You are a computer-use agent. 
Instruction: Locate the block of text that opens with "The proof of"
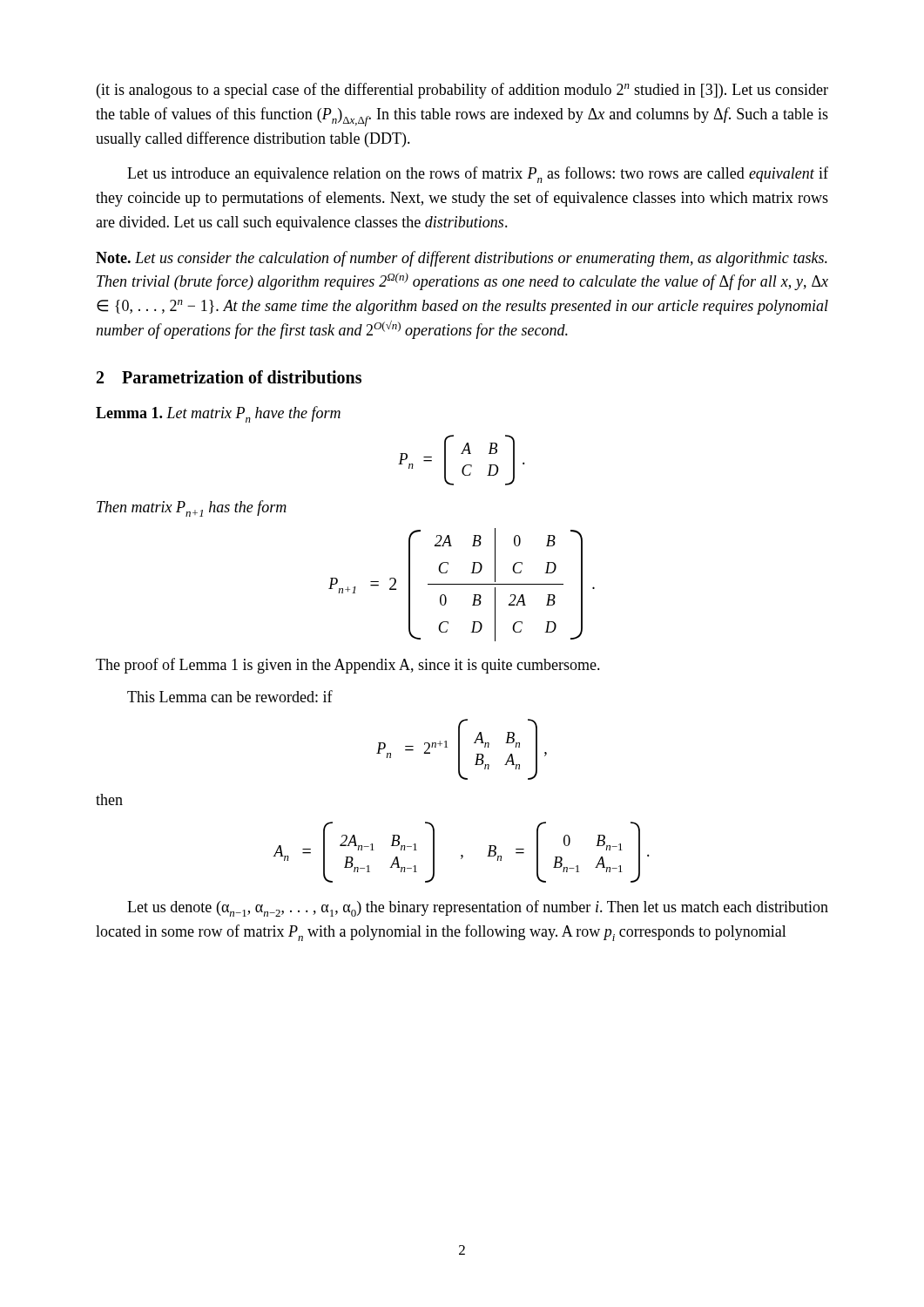(462, 666)
